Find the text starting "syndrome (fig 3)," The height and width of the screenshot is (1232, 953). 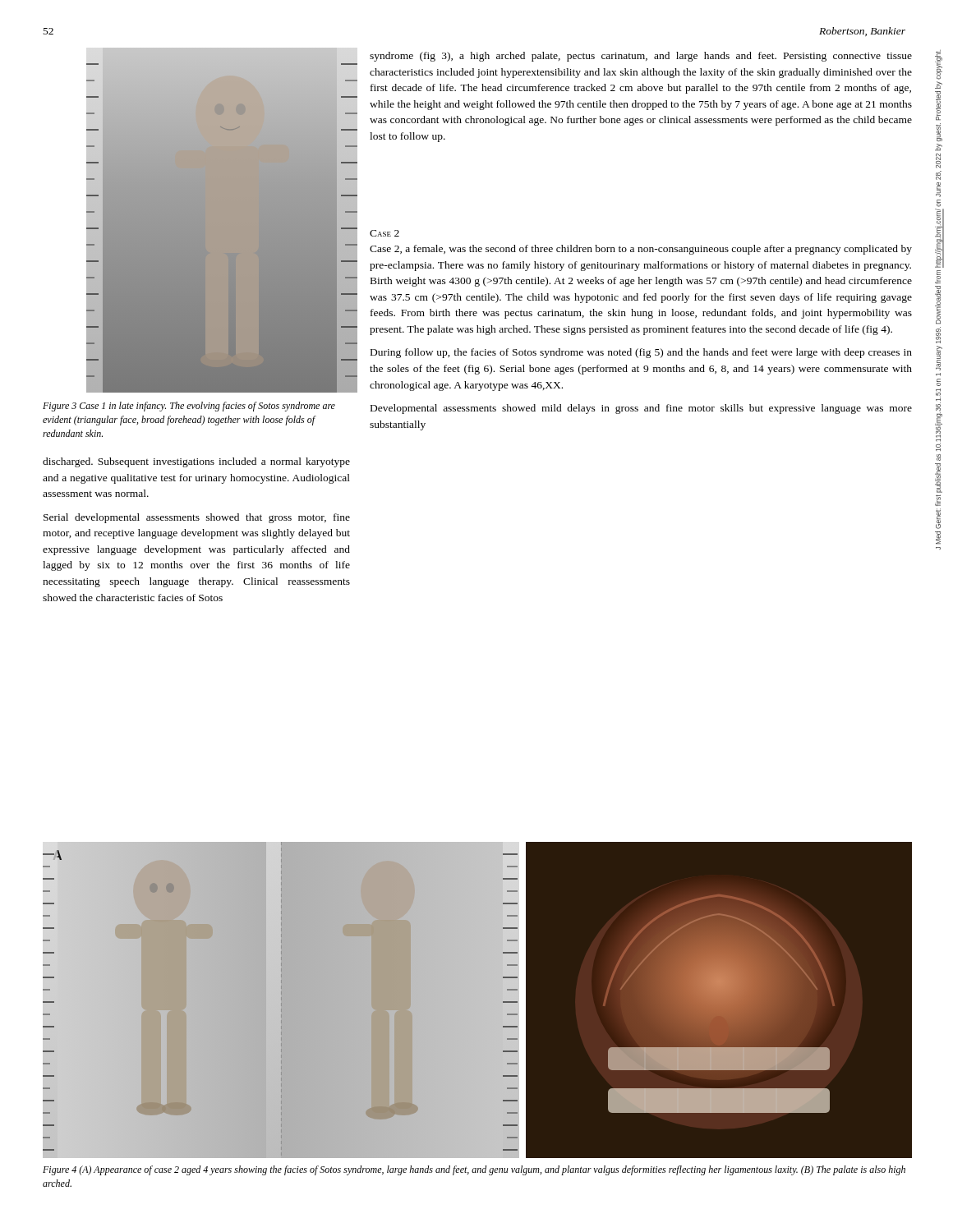tap(641, 96)
